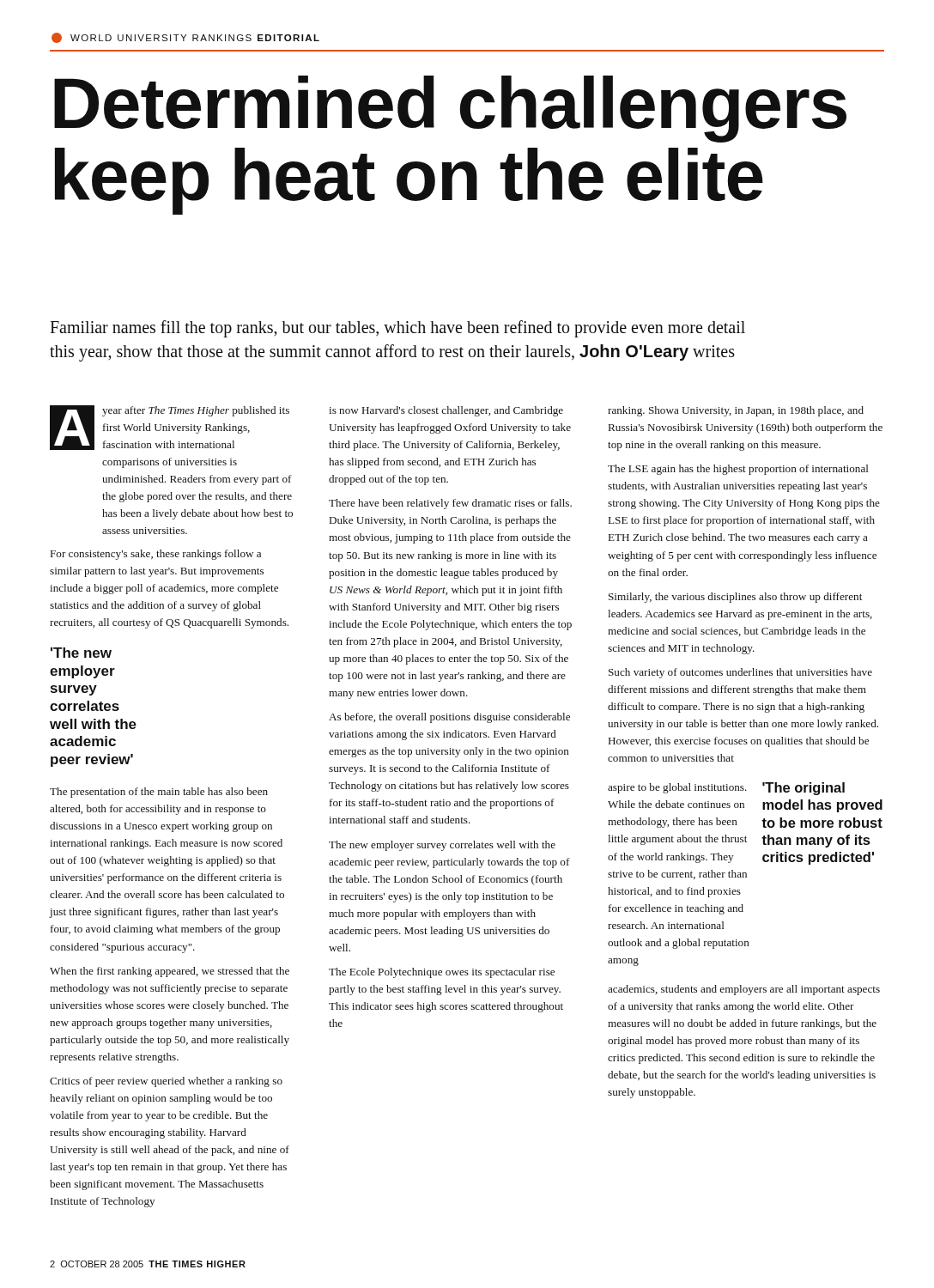
Task: Click on the text block starting "'The newemployersurveycorrelateswell with theacademicpeer review'"
Action: pyautogui.click(x=93, y=706)
